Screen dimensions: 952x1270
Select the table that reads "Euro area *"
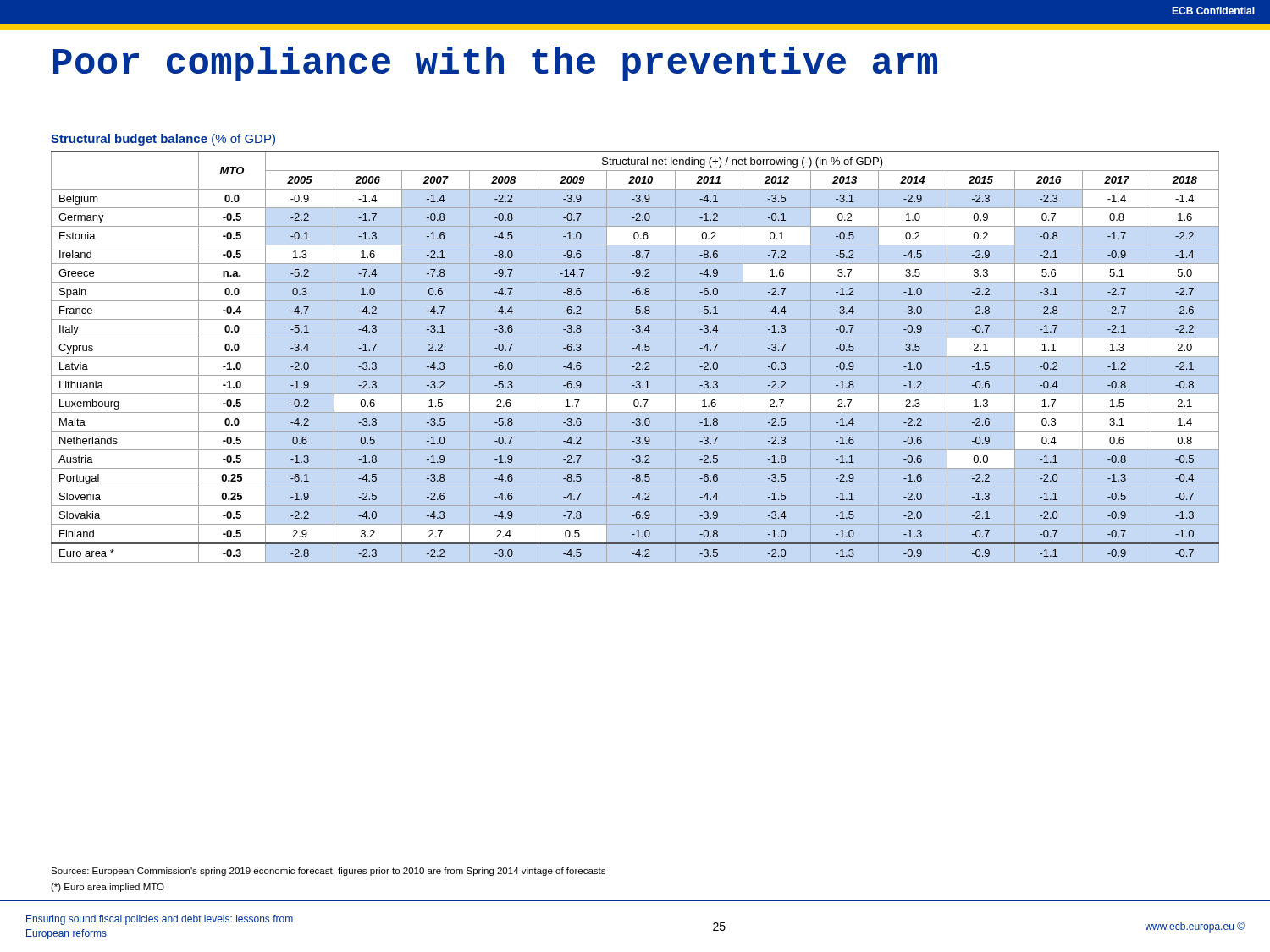tap(635, 503)
